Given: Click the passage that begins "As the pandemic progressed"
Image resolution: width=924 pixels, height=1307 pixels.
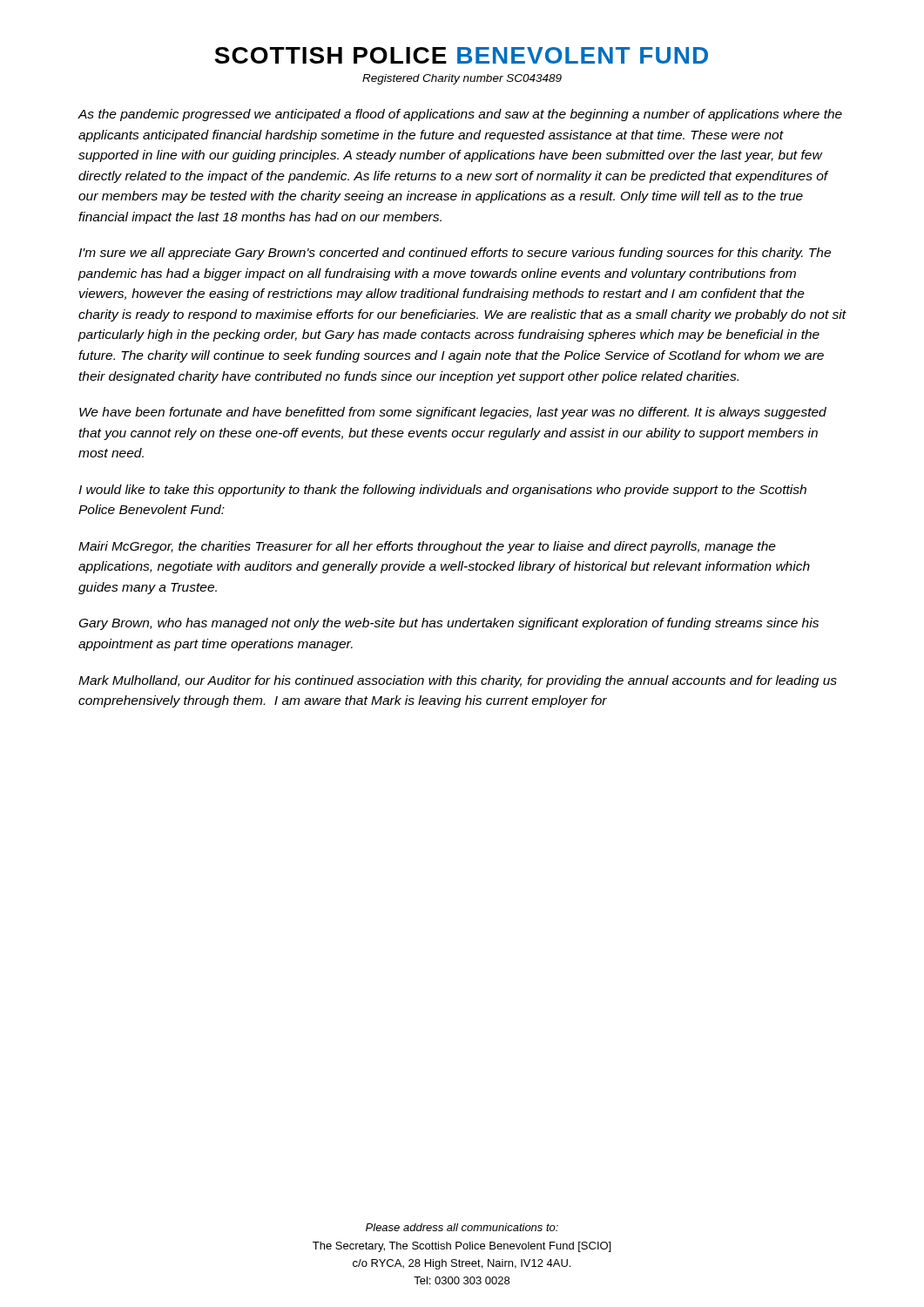Looking at the screenshot, I should [460, 165].
